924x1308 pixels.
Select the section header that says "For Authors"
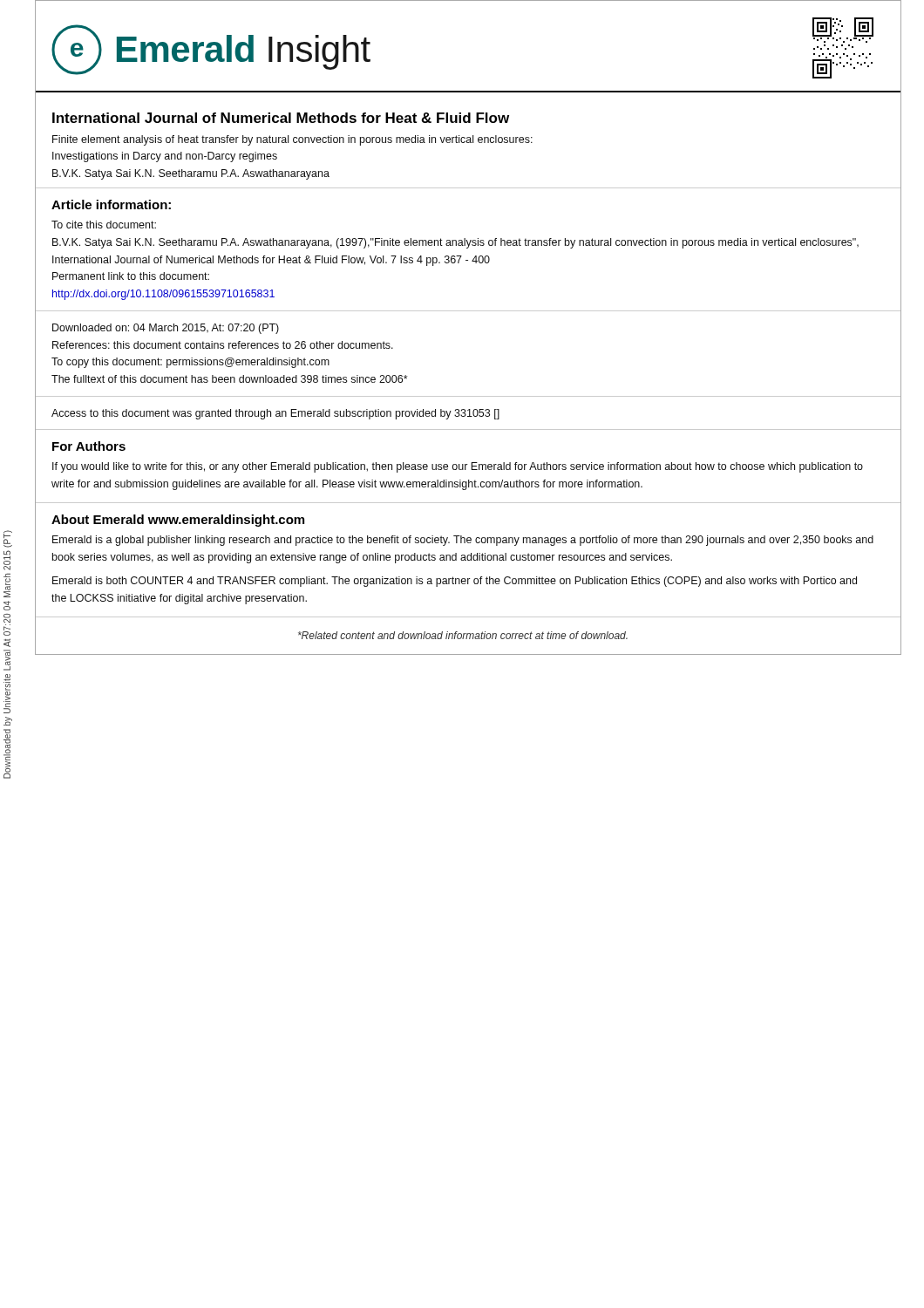(x=89, y=446)
